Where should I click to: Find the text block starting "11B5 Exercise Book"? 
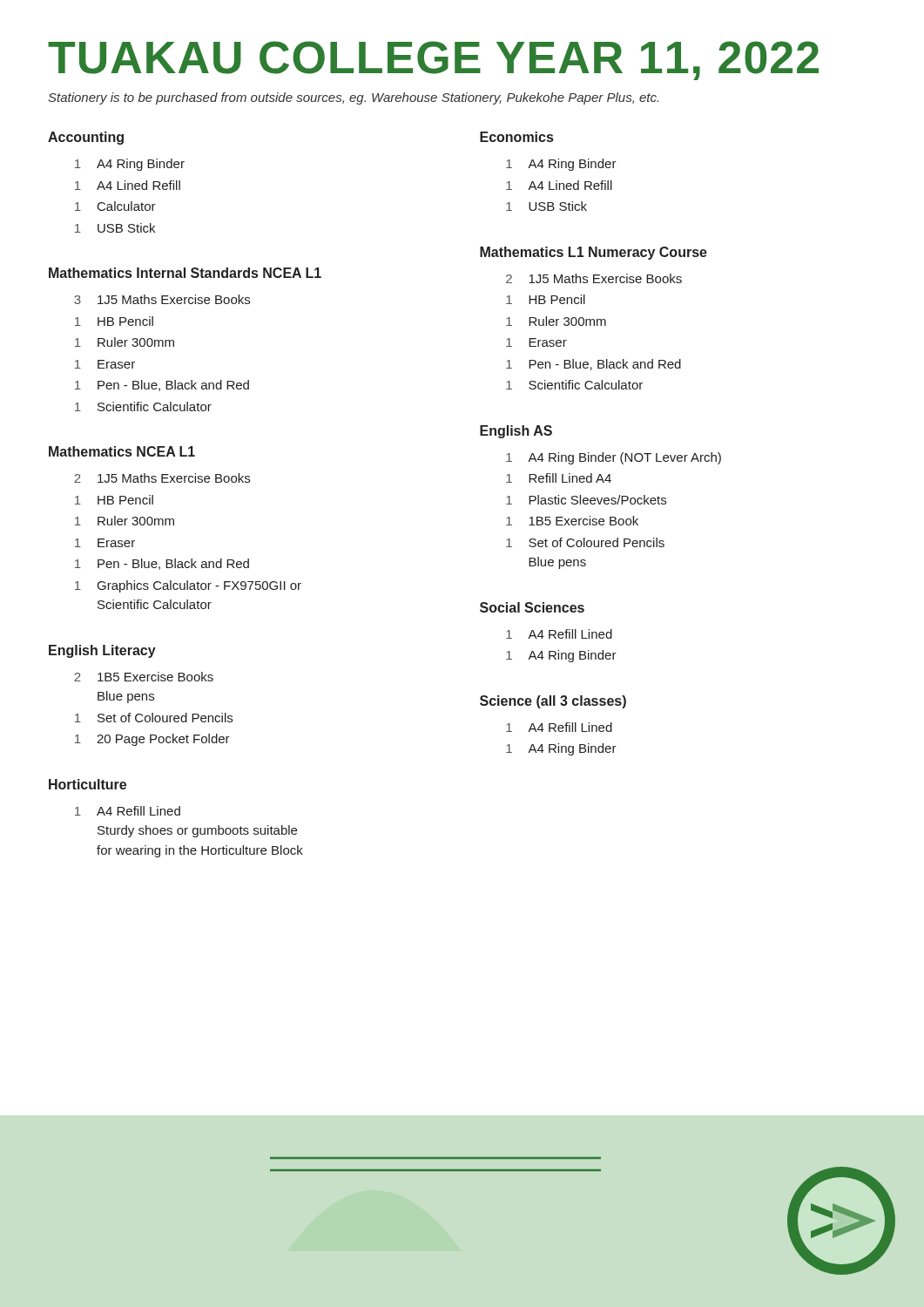(572, 521)
